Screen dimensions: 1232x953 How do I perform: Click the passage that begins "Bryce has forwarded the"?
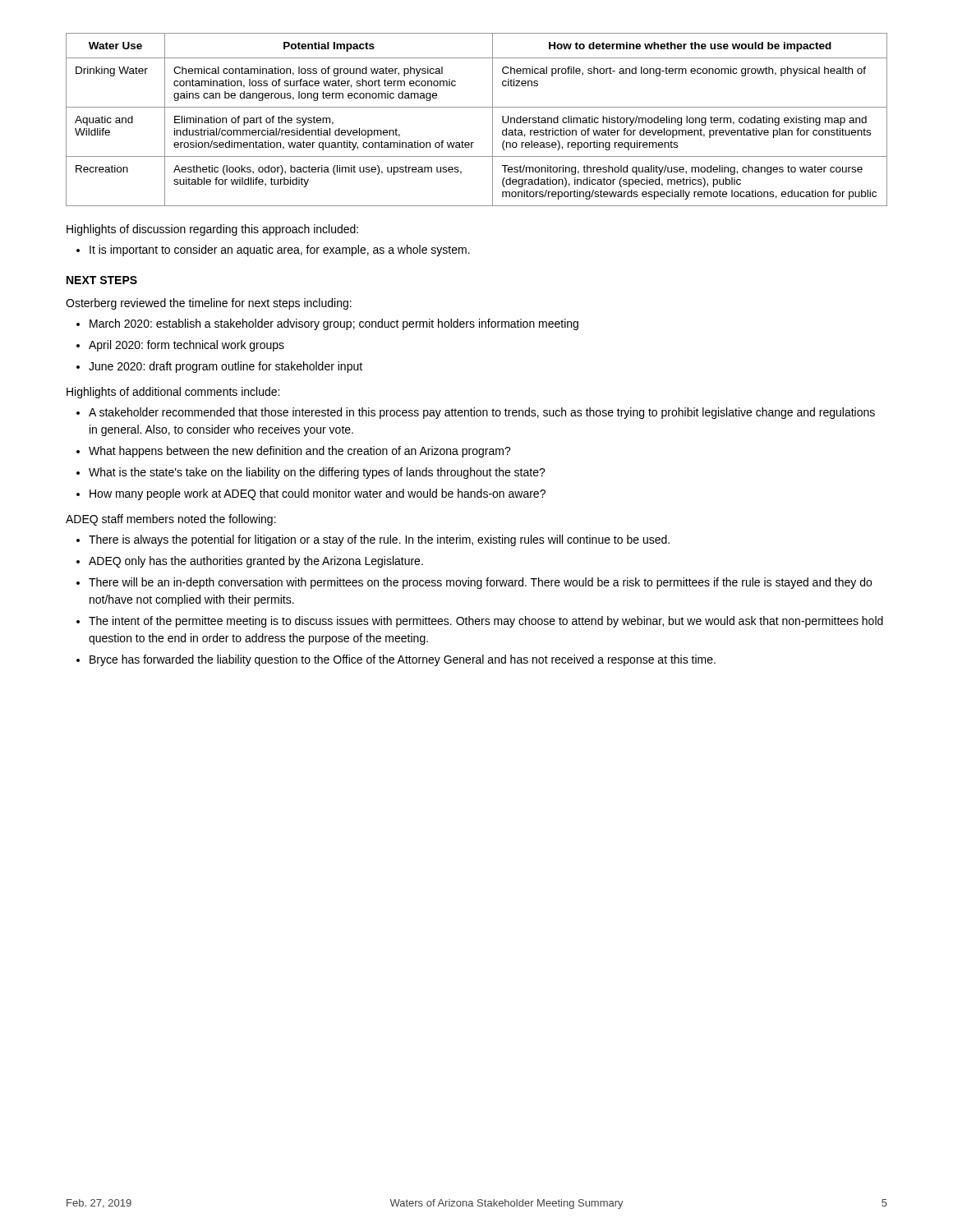(x=403, y=660)
